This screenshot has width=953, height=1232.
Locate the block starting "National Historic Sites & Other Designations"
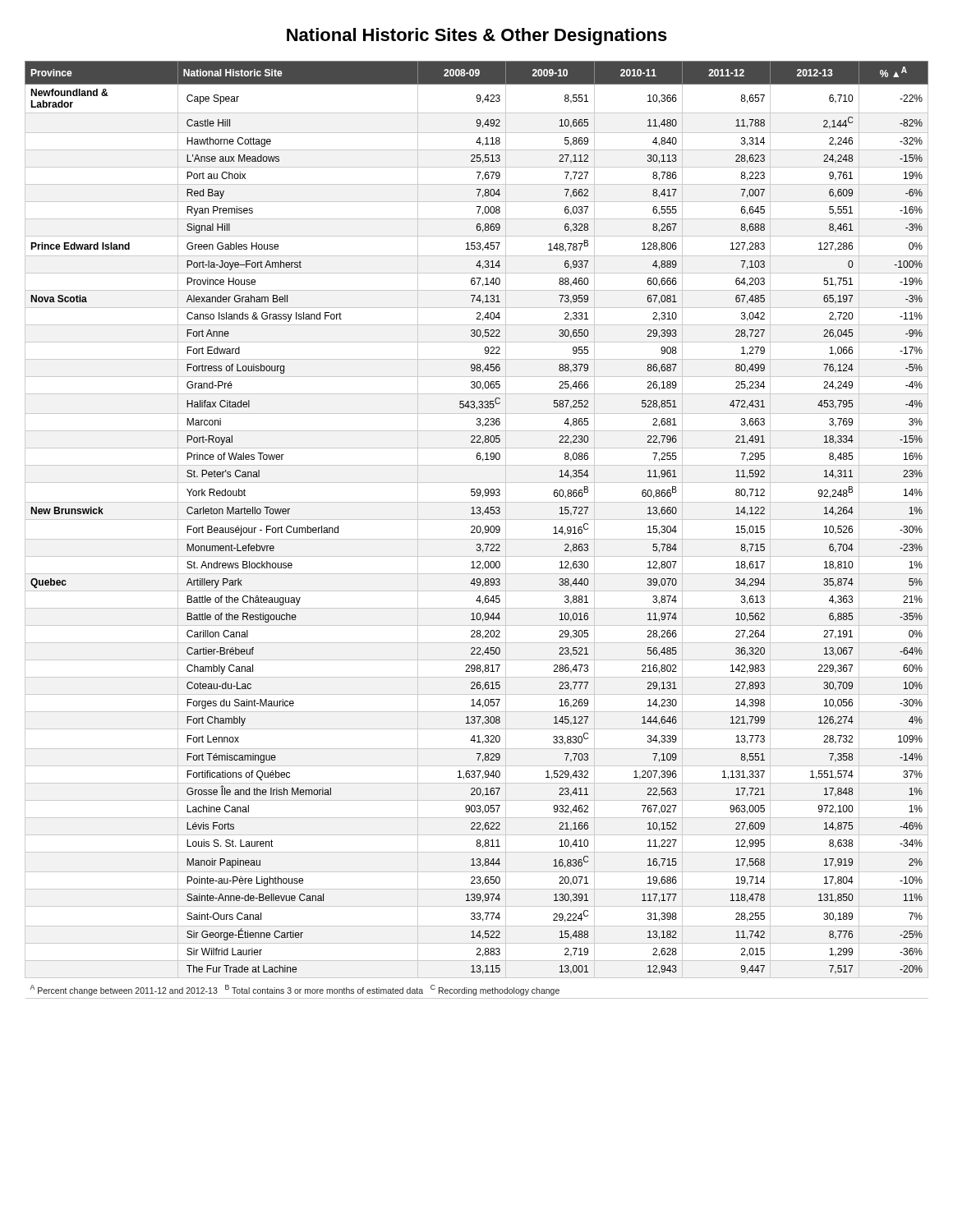pyautogui.click(x=476, y=35)
